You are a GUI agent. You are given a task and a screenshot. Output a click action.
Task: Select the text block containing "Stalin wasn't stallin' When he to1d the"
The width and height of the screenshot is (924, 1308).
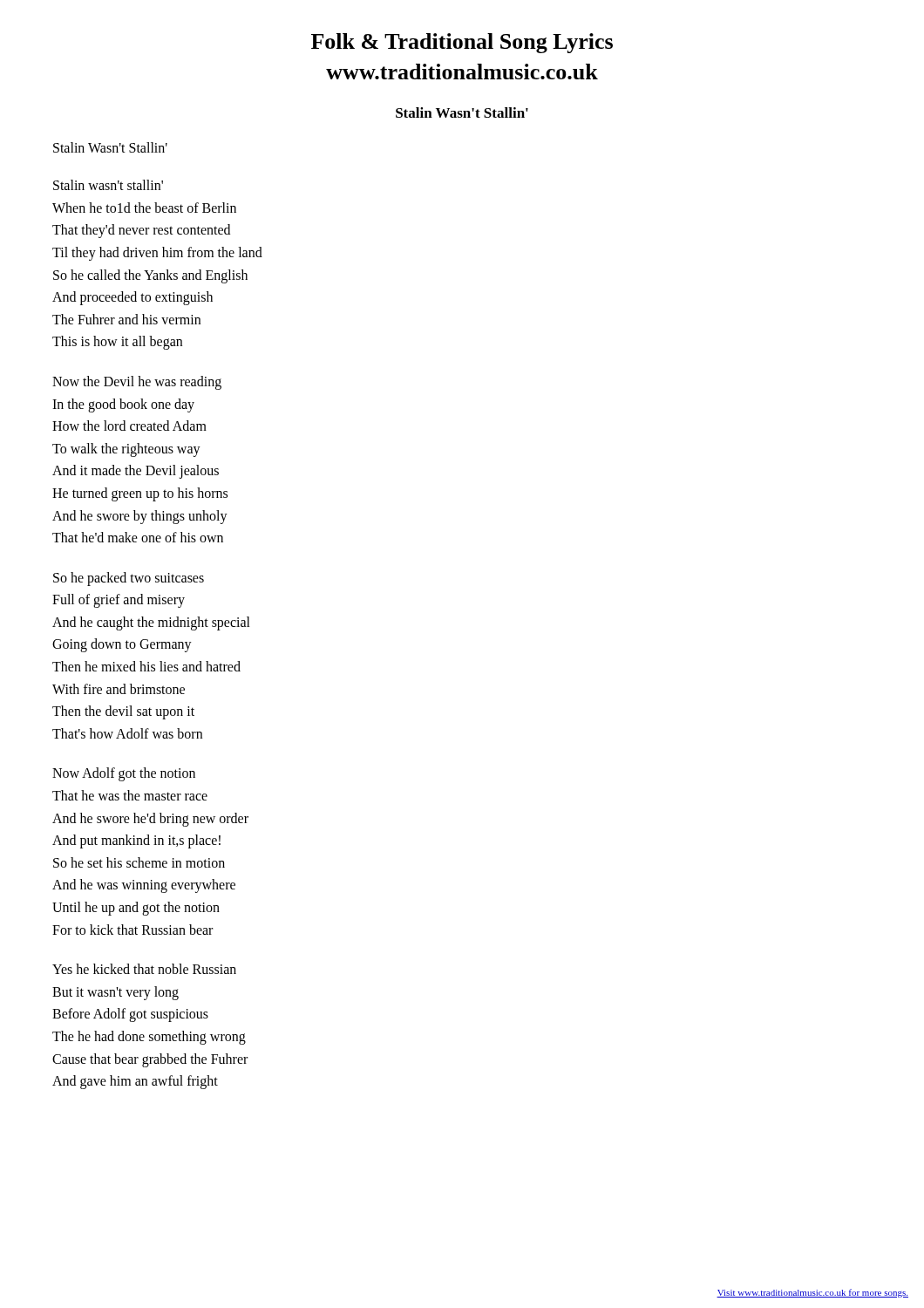coord(108,185)
